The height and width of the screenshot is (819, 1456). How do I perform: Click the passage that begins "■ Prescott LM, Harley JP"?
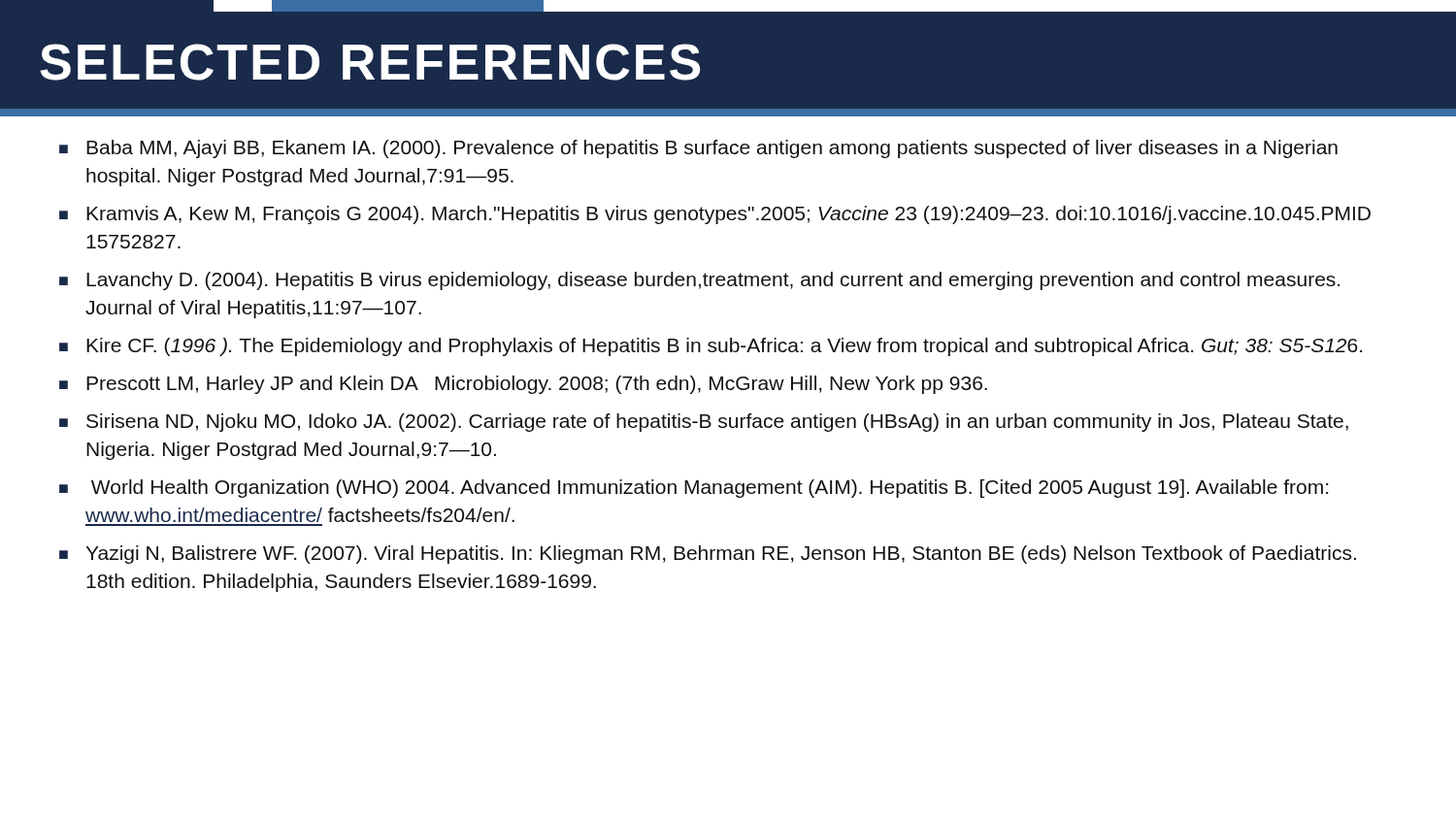(x=728, y=384)
